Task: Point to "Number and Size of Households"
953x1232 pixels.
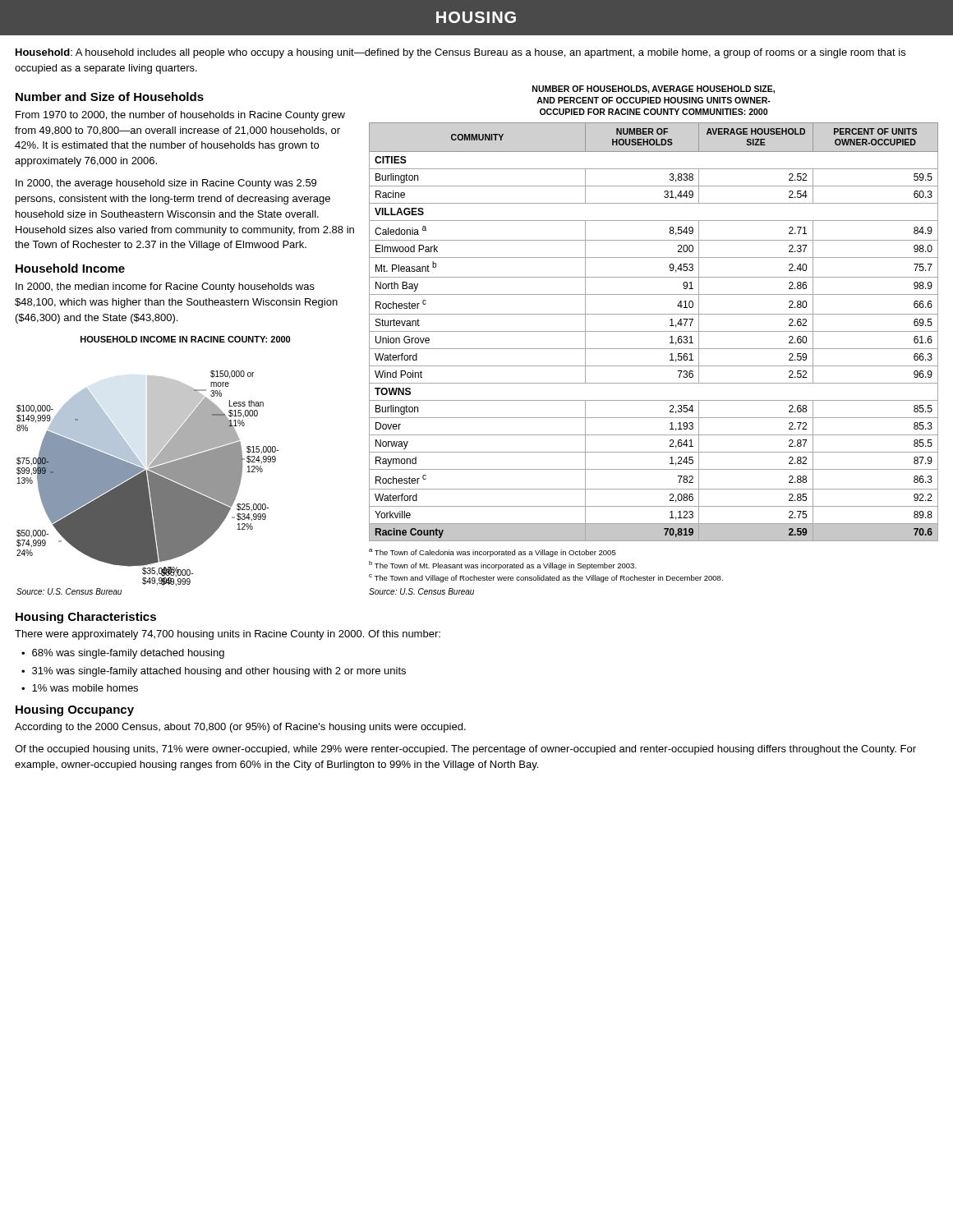Action: coord(109,96)
